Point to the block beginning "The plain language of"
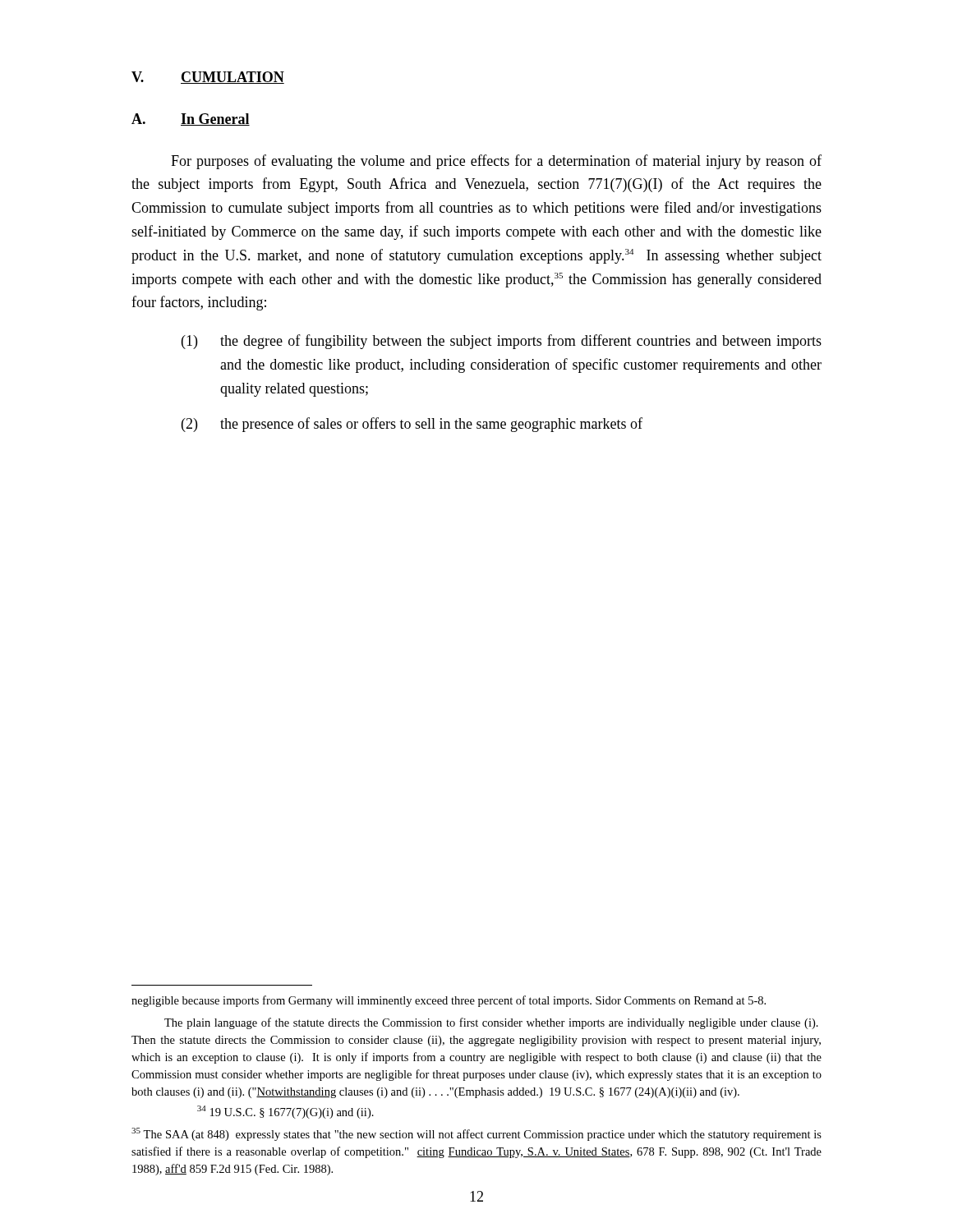This screenshot has height=1232, width=953. 476,1068
